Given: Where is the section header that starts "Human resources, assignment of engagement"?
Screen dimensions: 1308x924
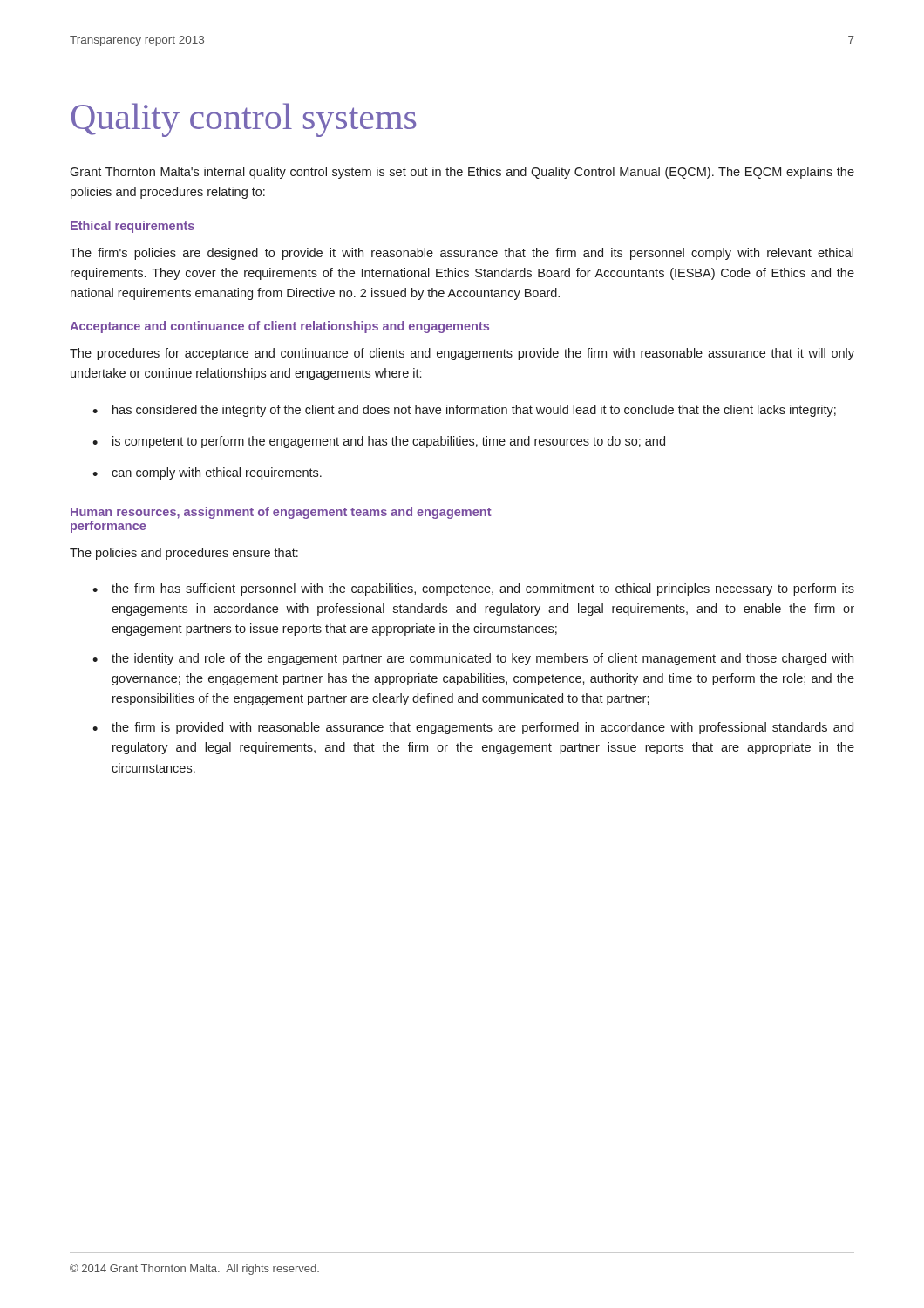Looking at the screenshot, I should tap(280, 519).
